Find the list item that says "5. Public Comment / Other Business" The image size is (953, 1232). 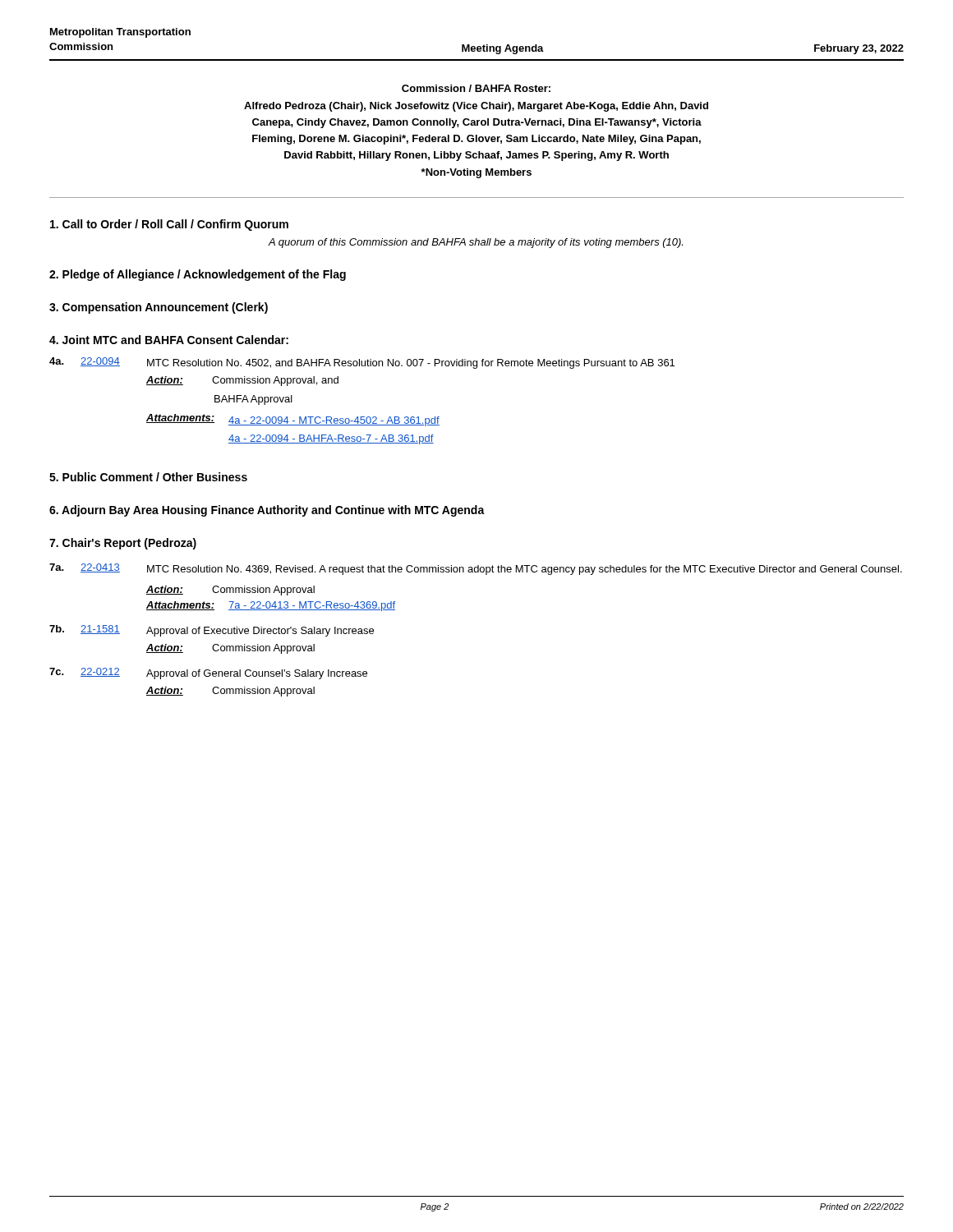148,477
